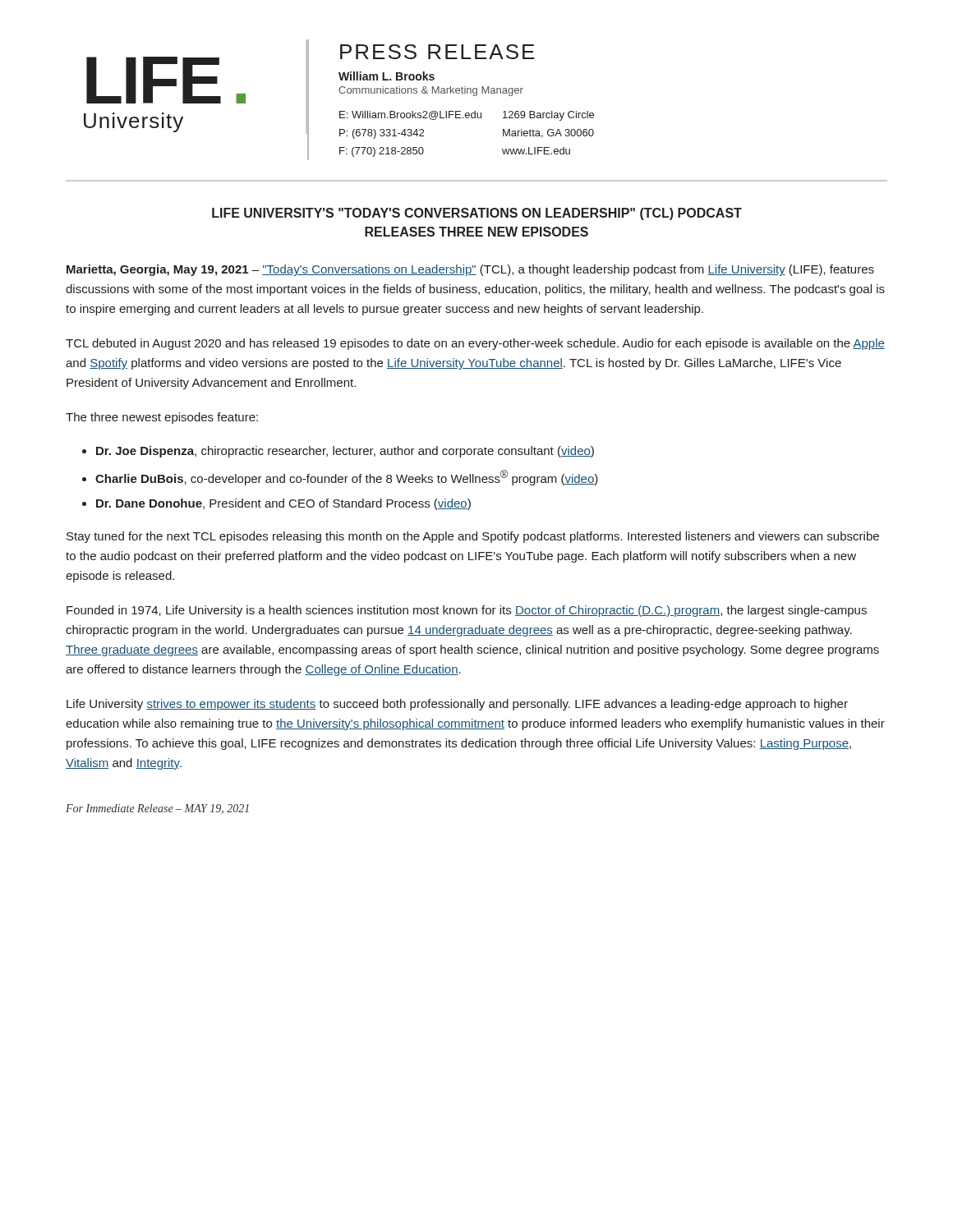Find the text block that reads "Life University strives to empower its students"
This screenshot has width=953, height=1232.
click(x=475, y=733)
